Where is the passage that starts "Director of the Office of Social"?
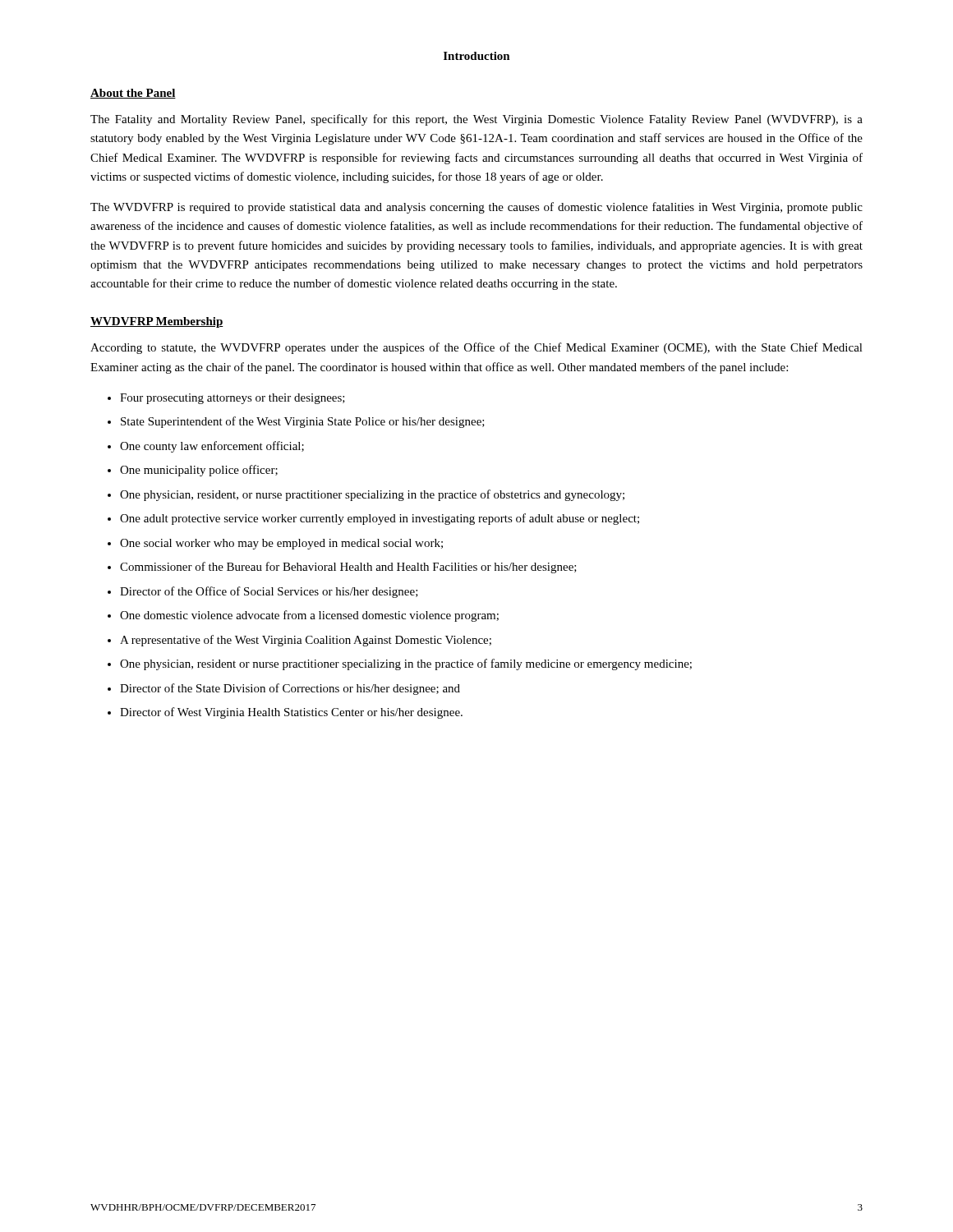 coord(269,592)
